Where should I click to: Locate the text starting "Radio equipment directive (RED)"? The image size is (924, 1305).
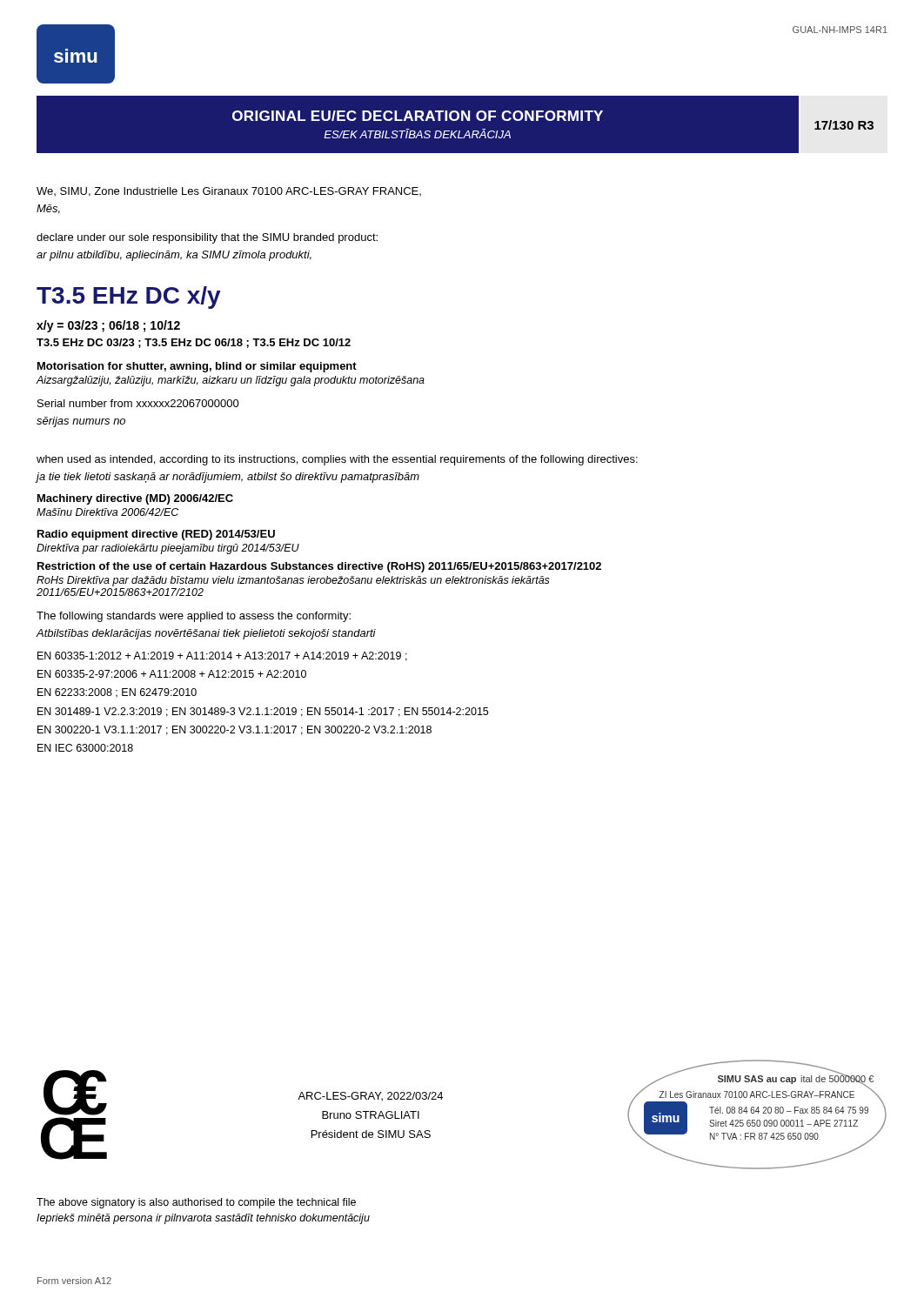pyautogui.click(x=156, y=533)
